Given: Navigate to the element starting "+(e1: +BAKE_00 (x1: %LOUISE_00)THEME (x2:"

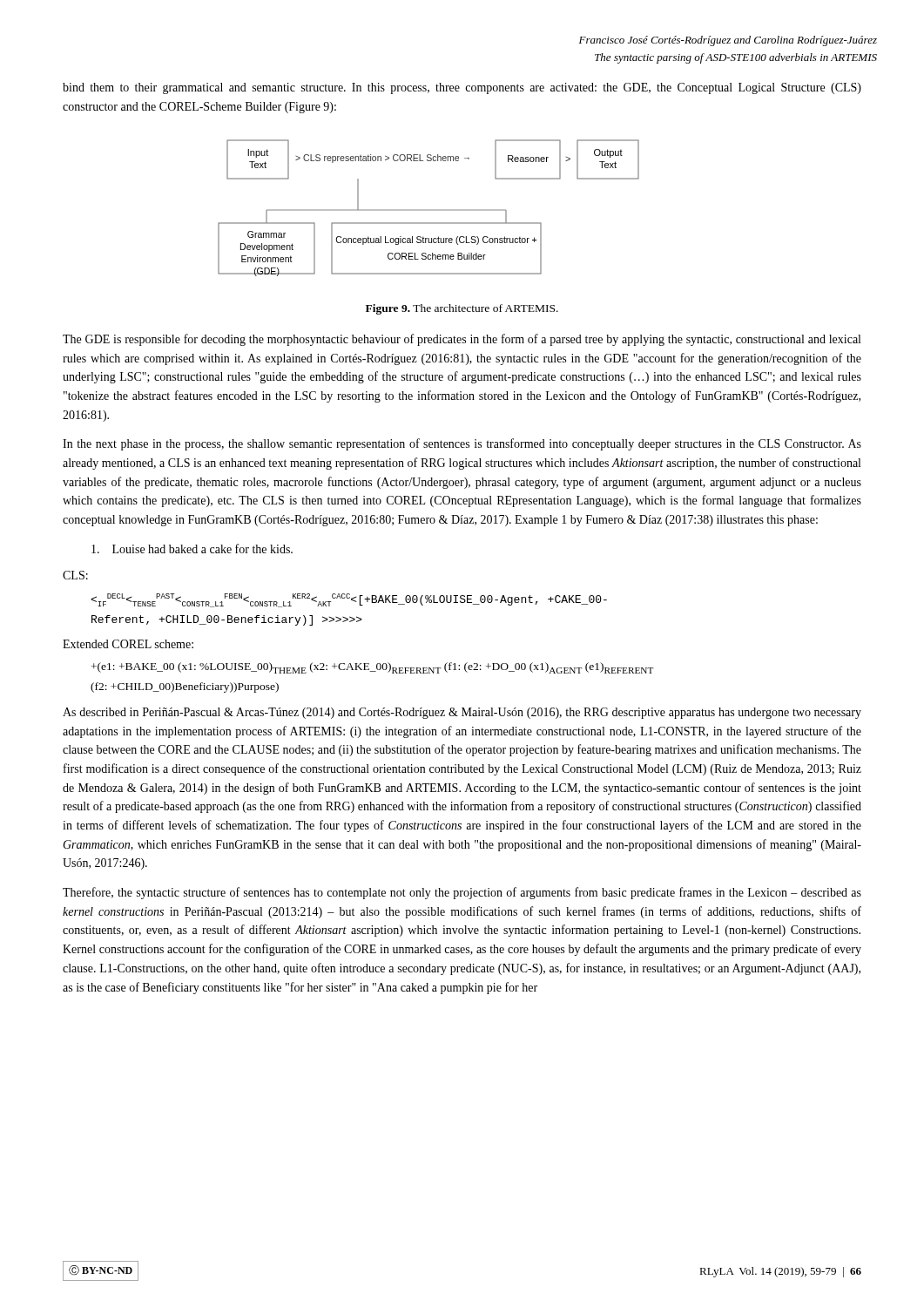Looking at the screenshot, I should coord(372,676).
